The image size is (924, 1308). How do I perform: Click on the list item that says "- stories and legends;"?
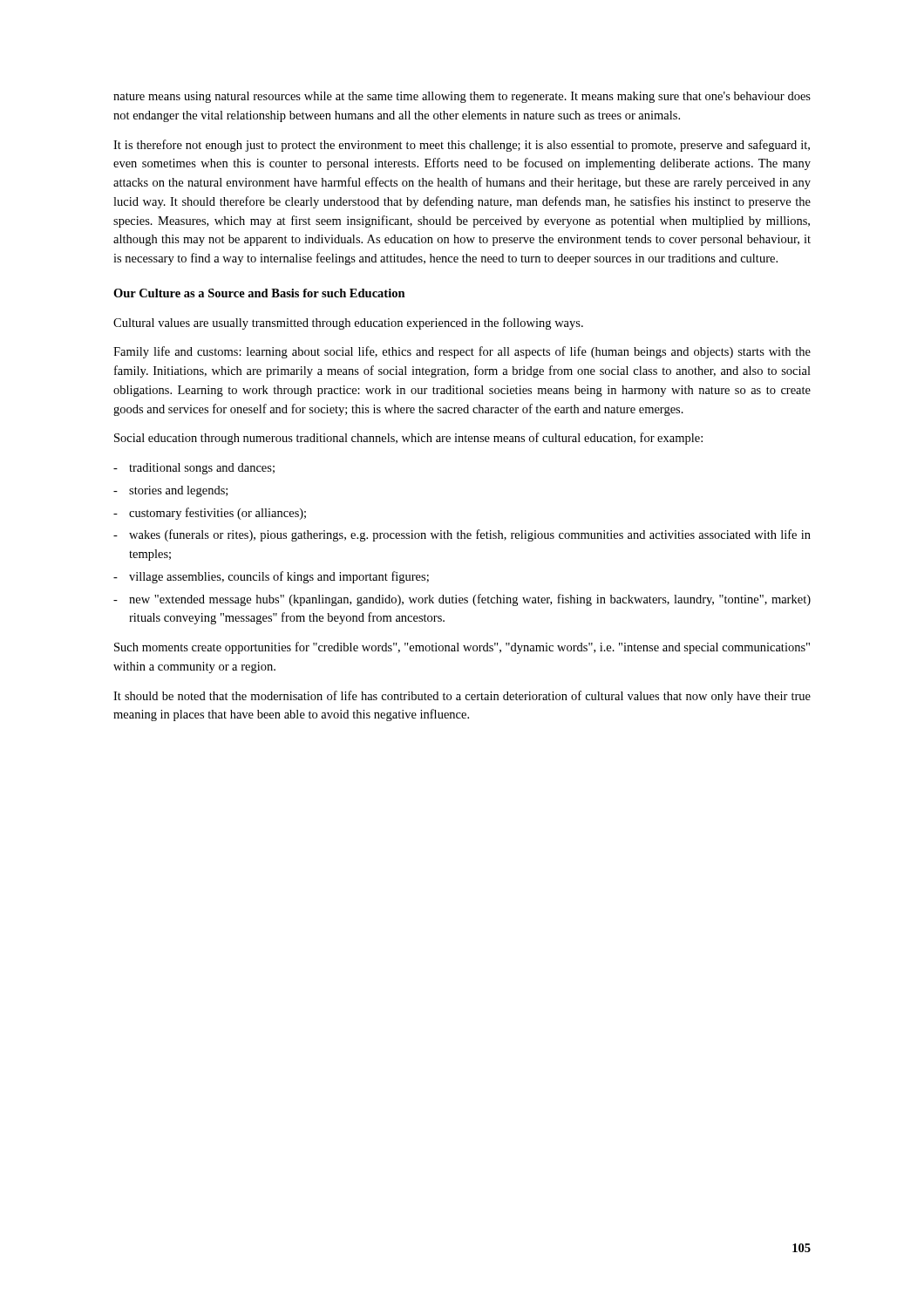[x=170, y=491]
